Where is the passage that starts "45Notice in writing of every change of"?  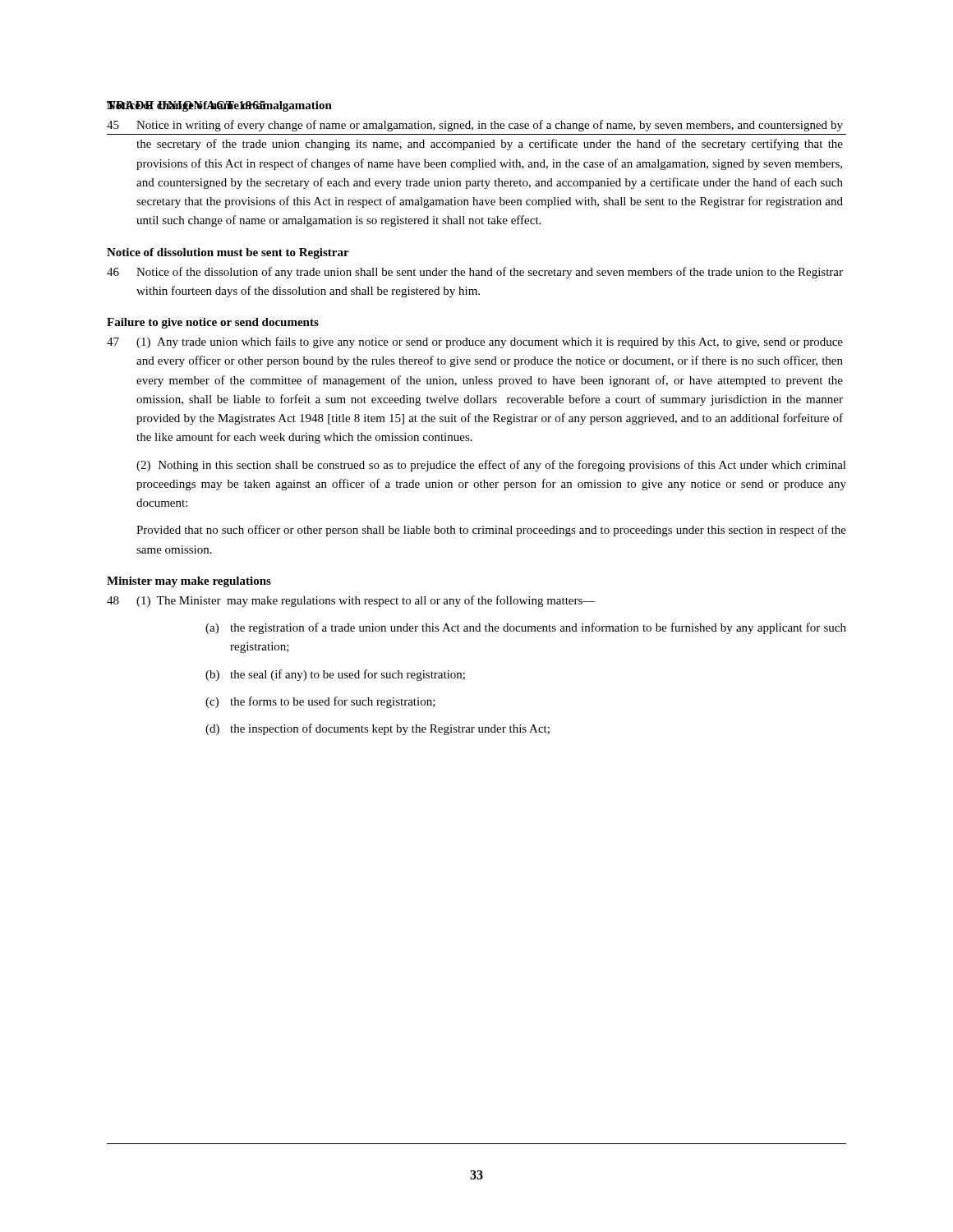point(475,173)
